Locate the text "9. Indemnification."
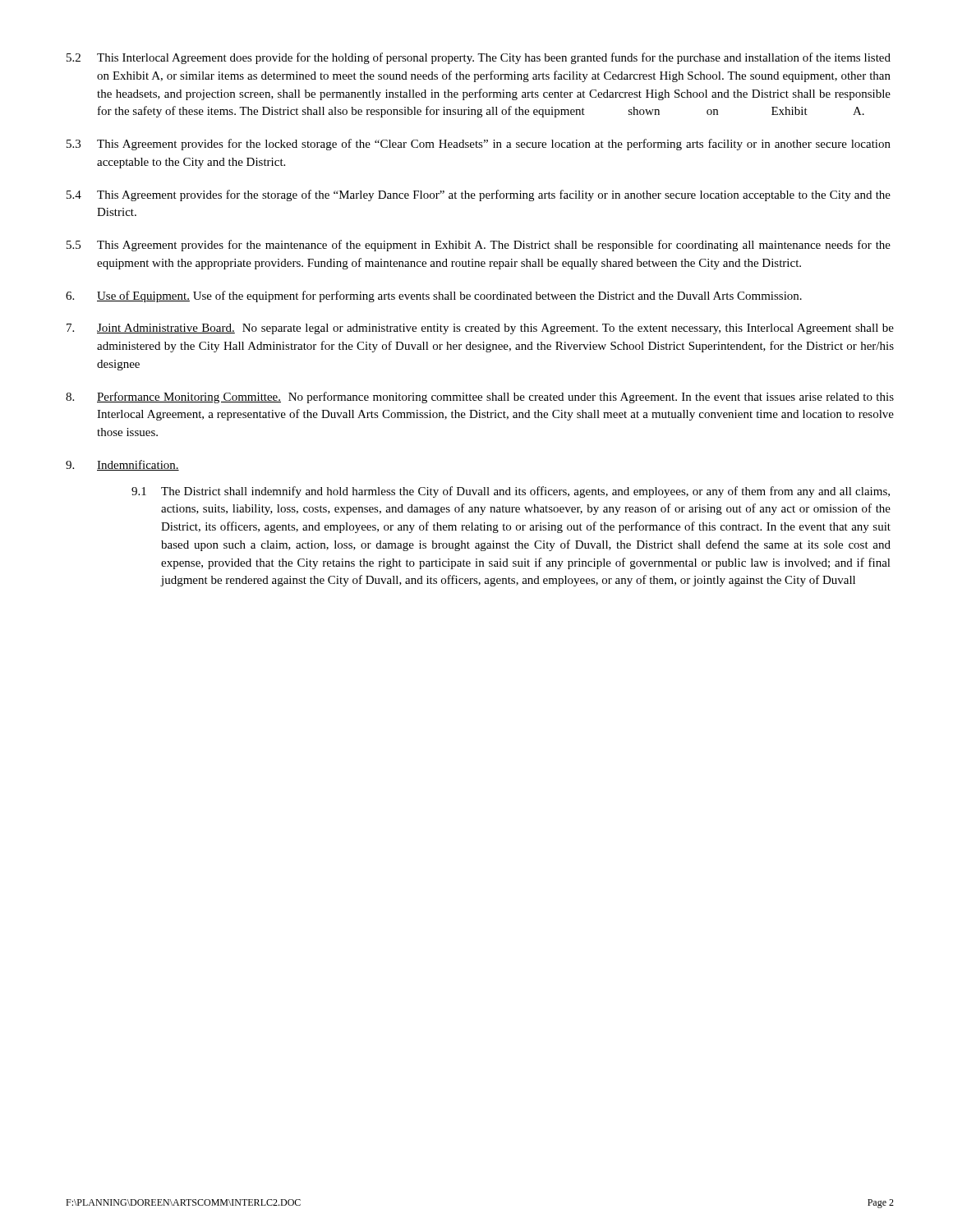Viewport: 953px width, 1232px height. click(122, 465)
